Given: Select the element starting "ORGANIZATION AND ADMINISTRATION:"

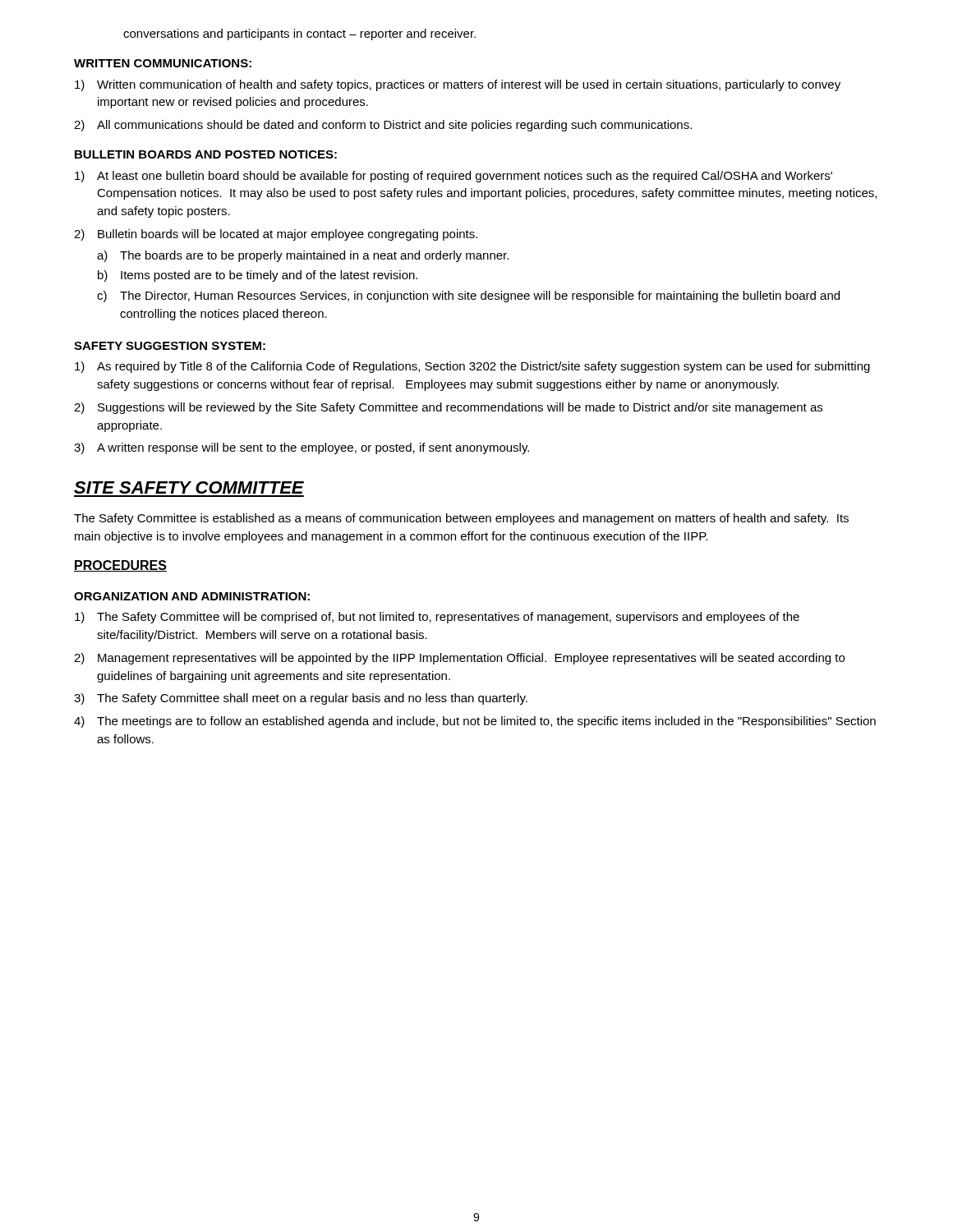Looking at the screenshot, I should (192, 596).
